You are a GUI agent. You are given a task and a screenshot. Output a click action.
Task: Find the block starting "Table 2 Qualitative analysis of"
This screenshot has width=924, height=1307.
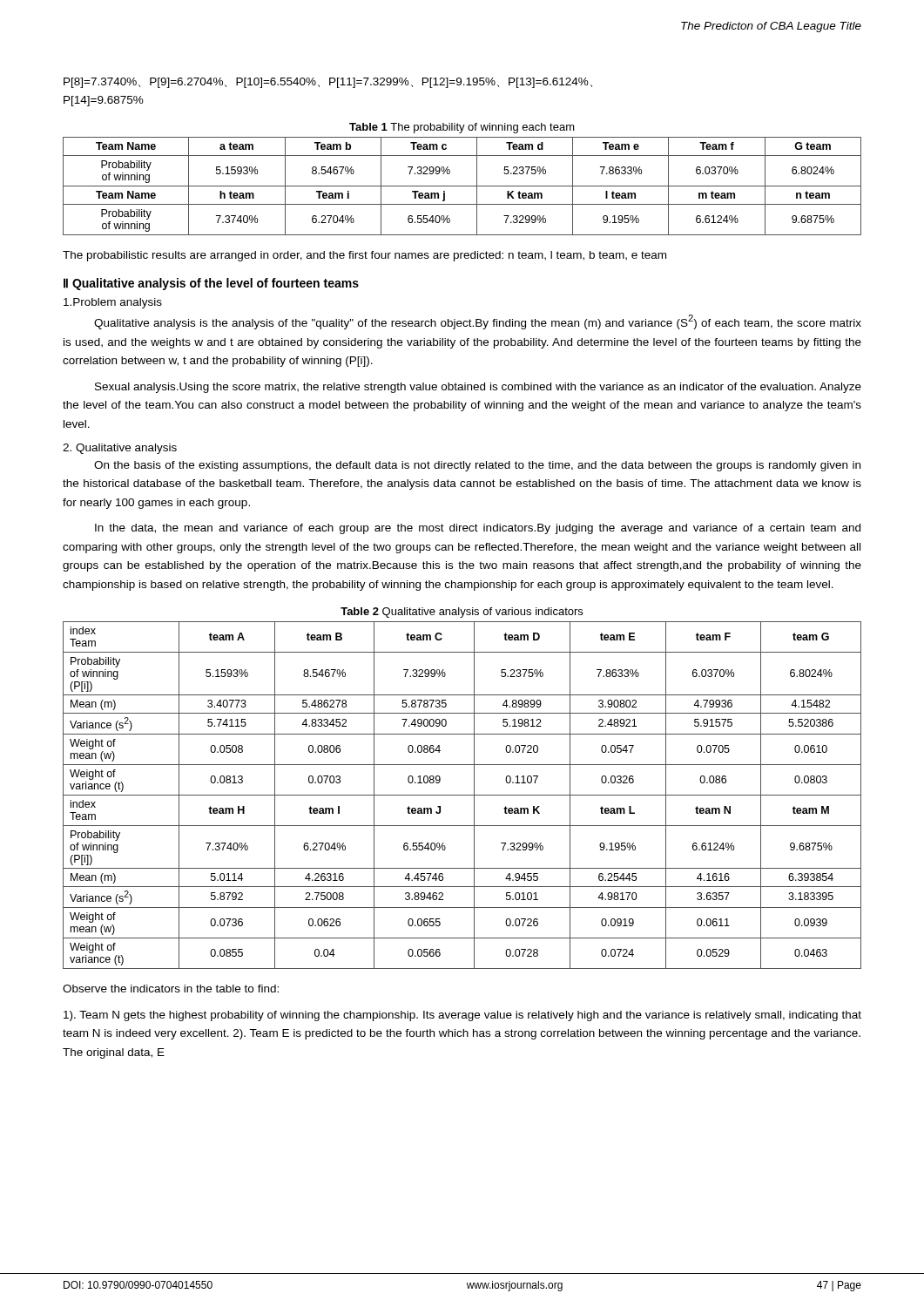462,611
